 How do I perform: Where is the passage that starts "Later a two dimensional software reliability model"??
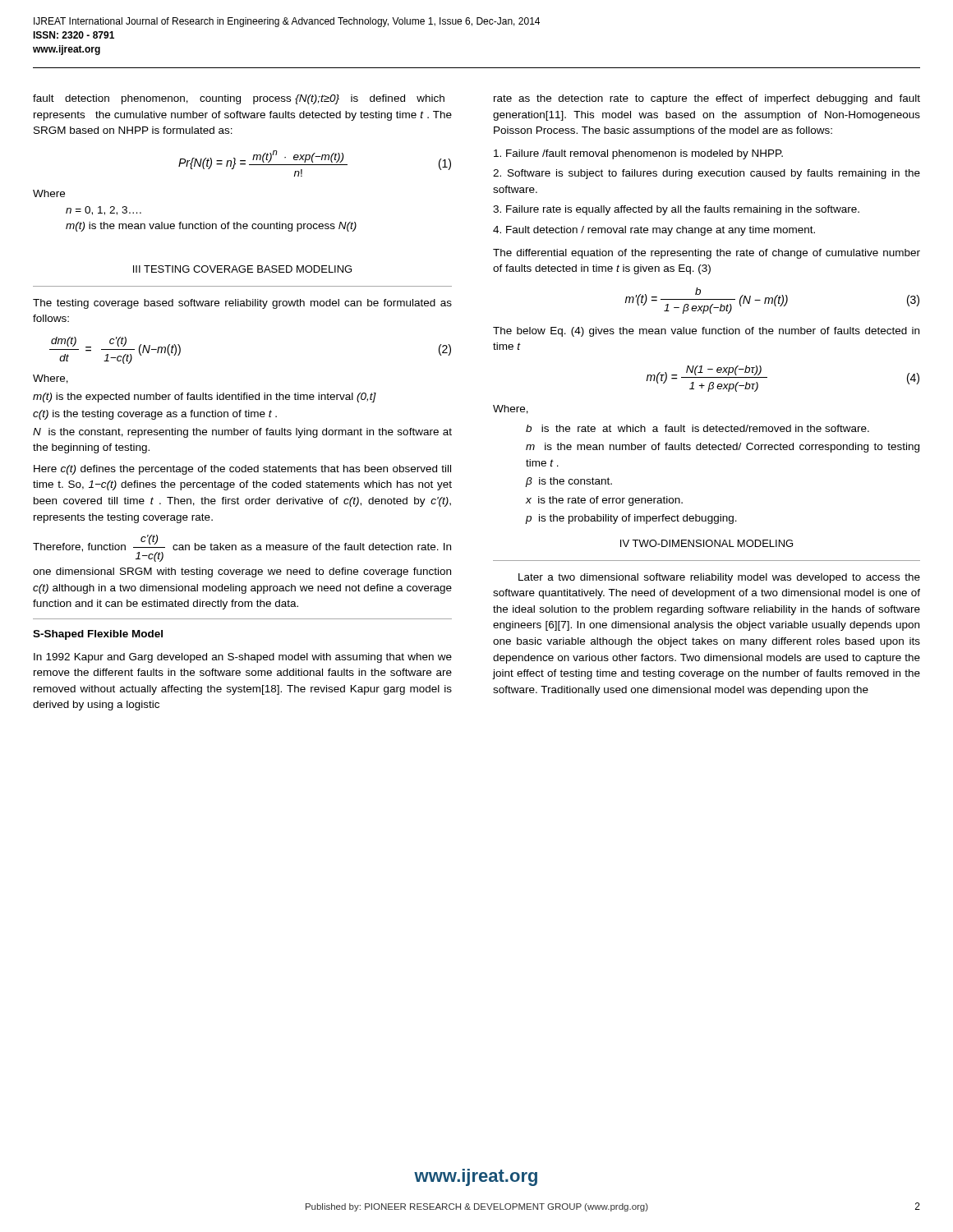[x=707, y=633]
